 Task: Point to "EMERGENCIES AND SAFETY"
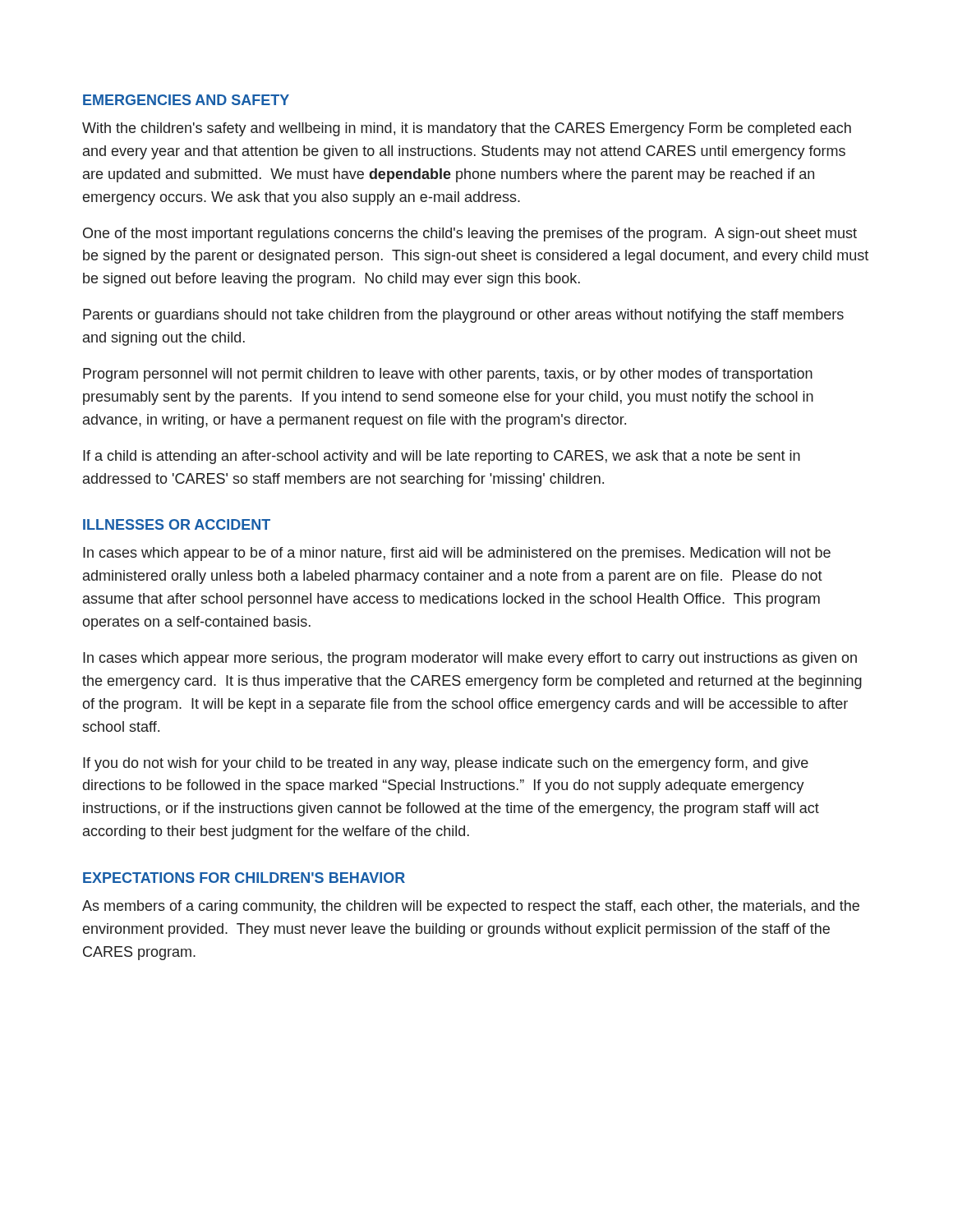coord(186,100)
